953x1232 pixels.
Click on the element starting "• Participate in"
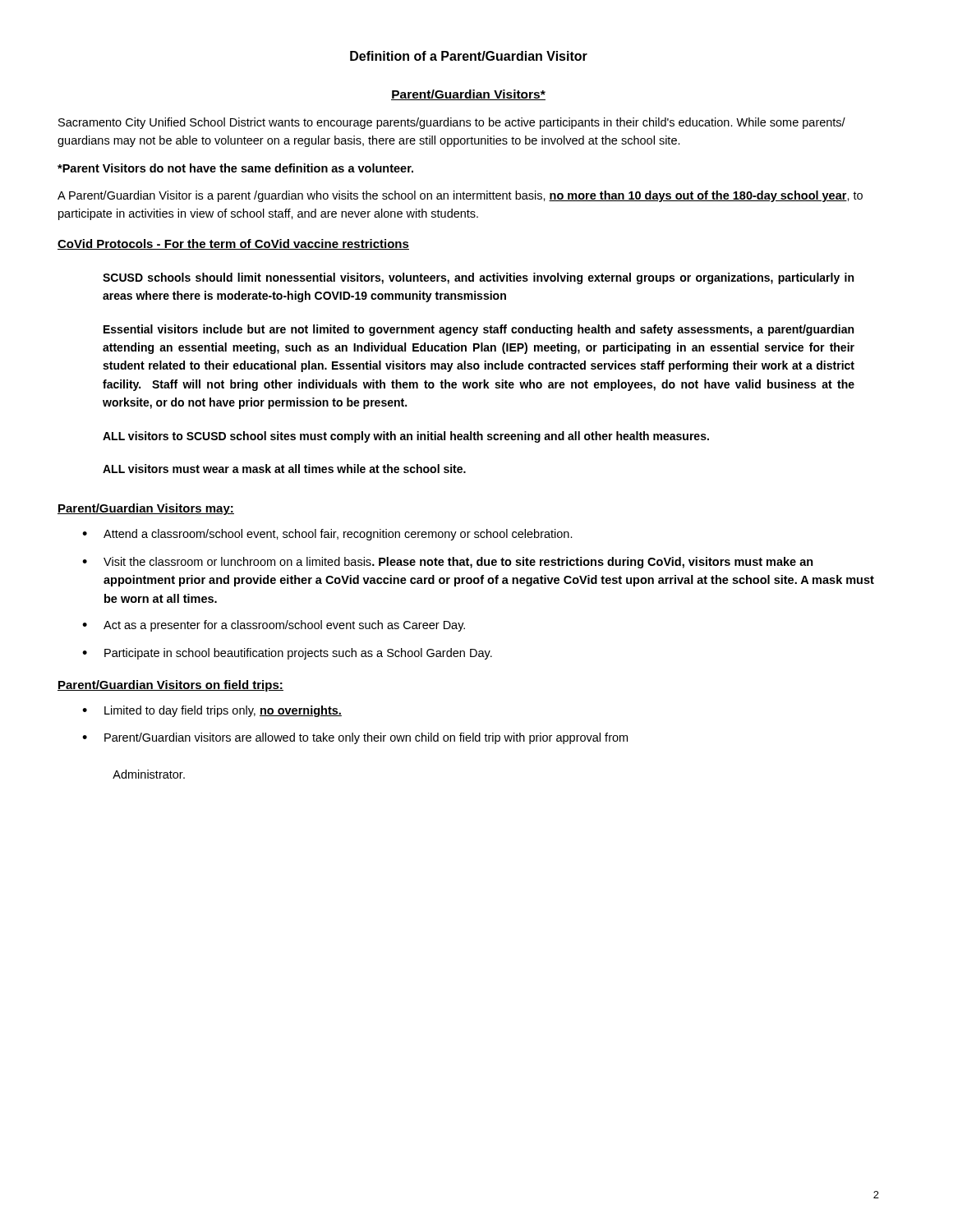tap(287, 653)
